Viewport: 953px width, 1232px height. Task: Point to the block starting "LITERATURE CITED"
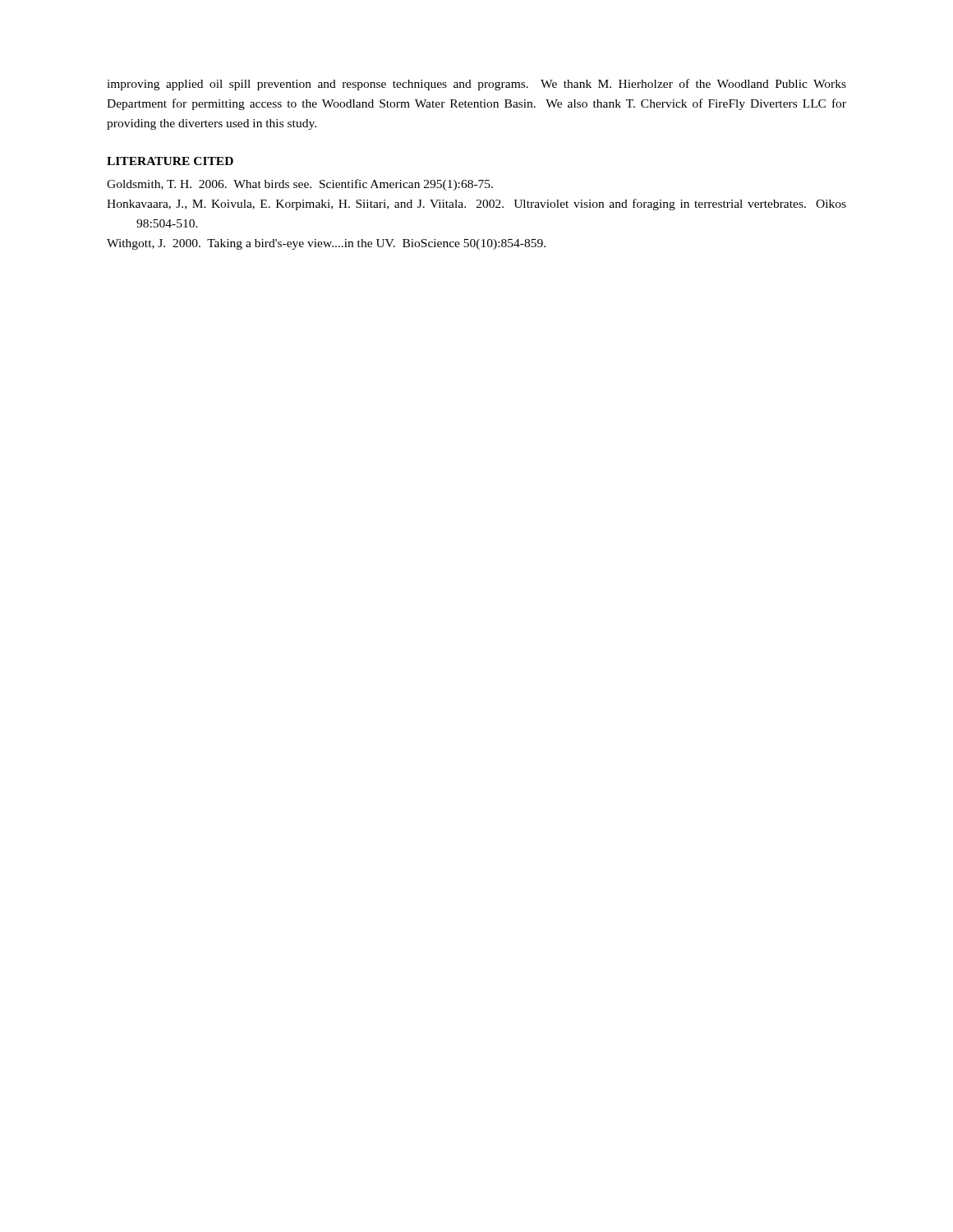(x=170, y=161)
